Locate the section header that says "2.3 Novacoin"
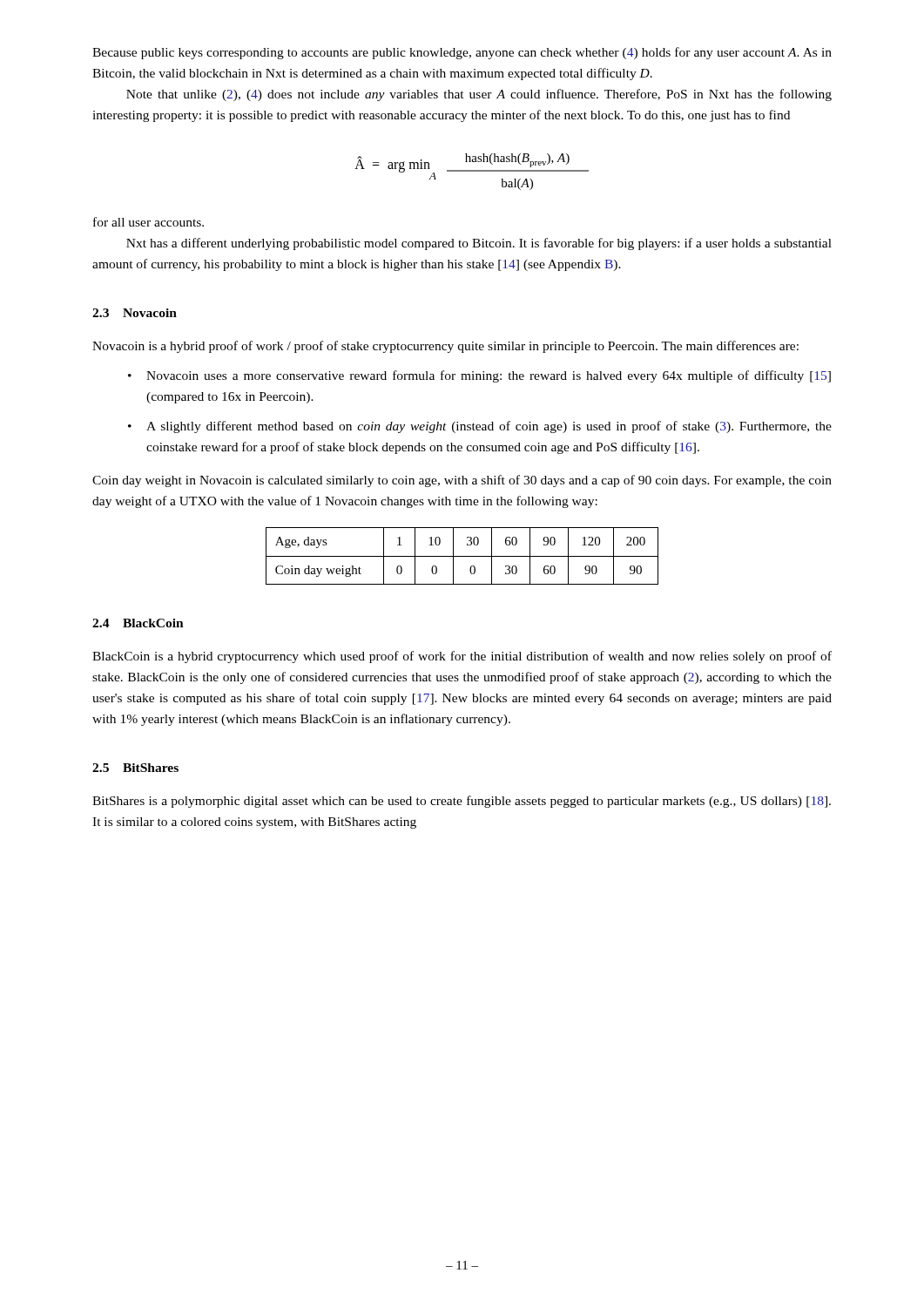The height and width of the screenshot is (1307, 924). click(x=134, y=313)
